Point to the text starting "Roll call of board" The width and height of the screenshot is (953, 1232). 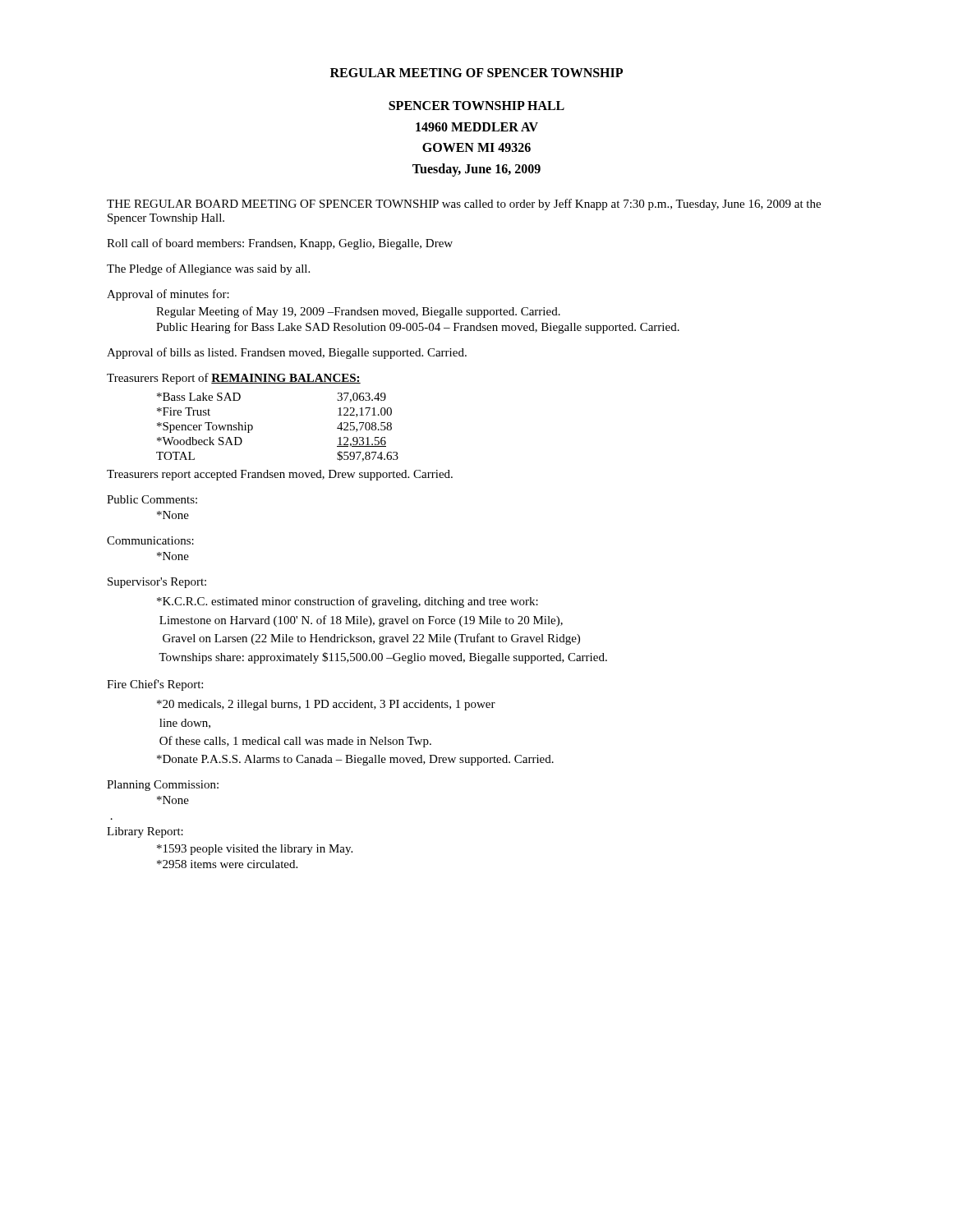(x=280, y=243)
